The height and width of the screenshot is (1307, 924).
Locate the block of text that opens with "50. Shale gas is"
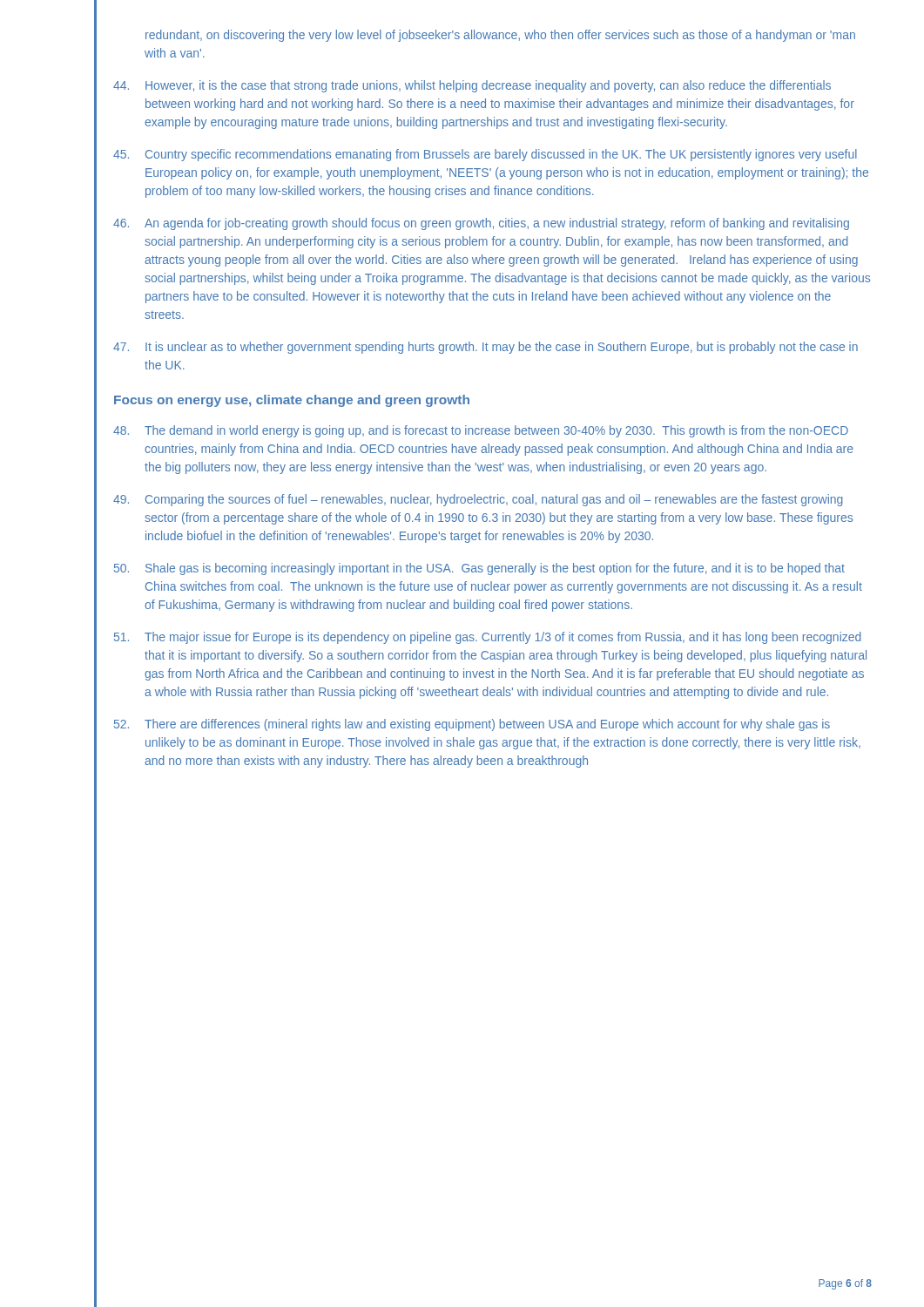tap(492, 587)
